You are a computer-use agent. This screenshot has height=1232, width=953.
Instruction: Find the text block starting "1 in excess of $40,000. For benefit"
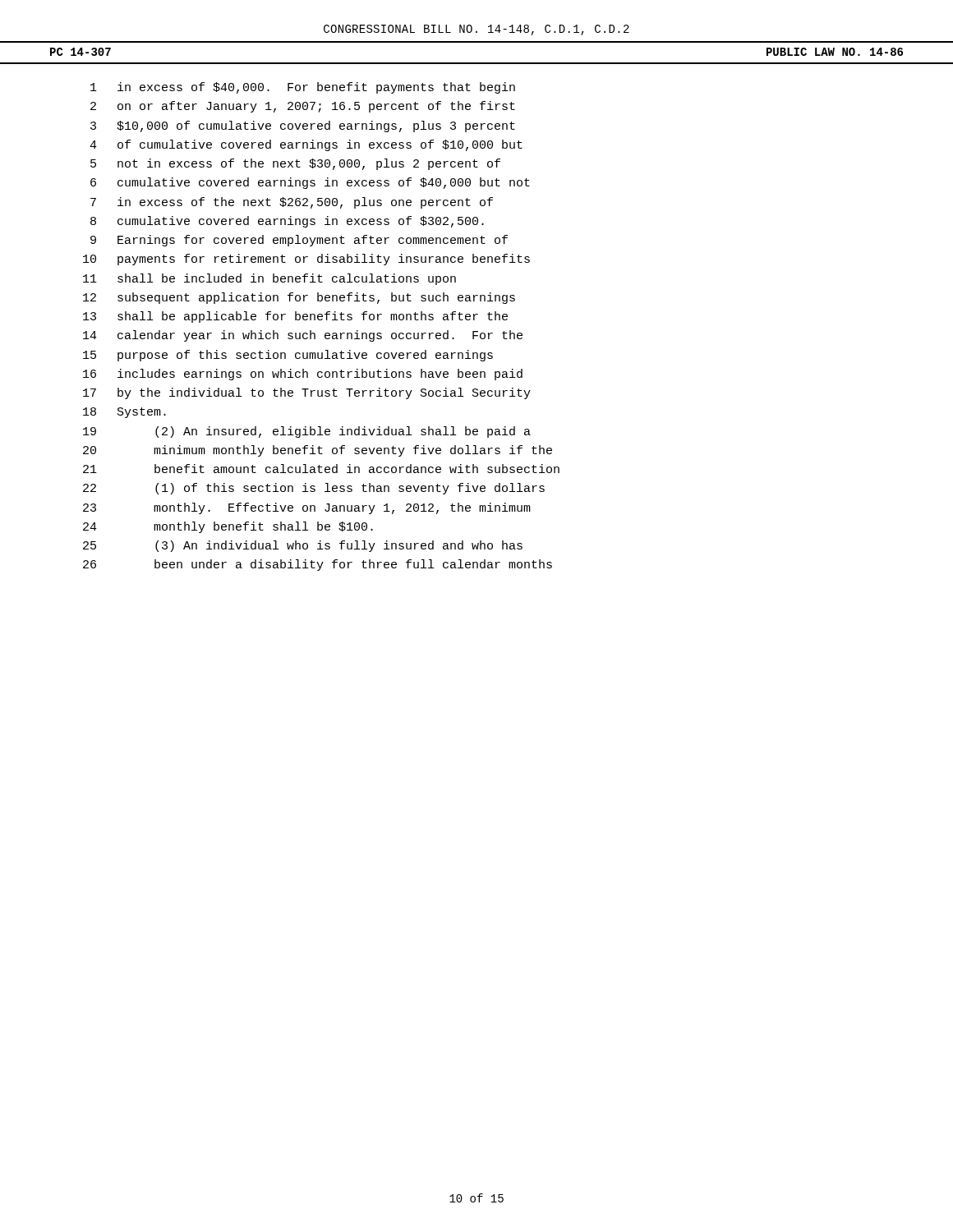pos(476,327)
